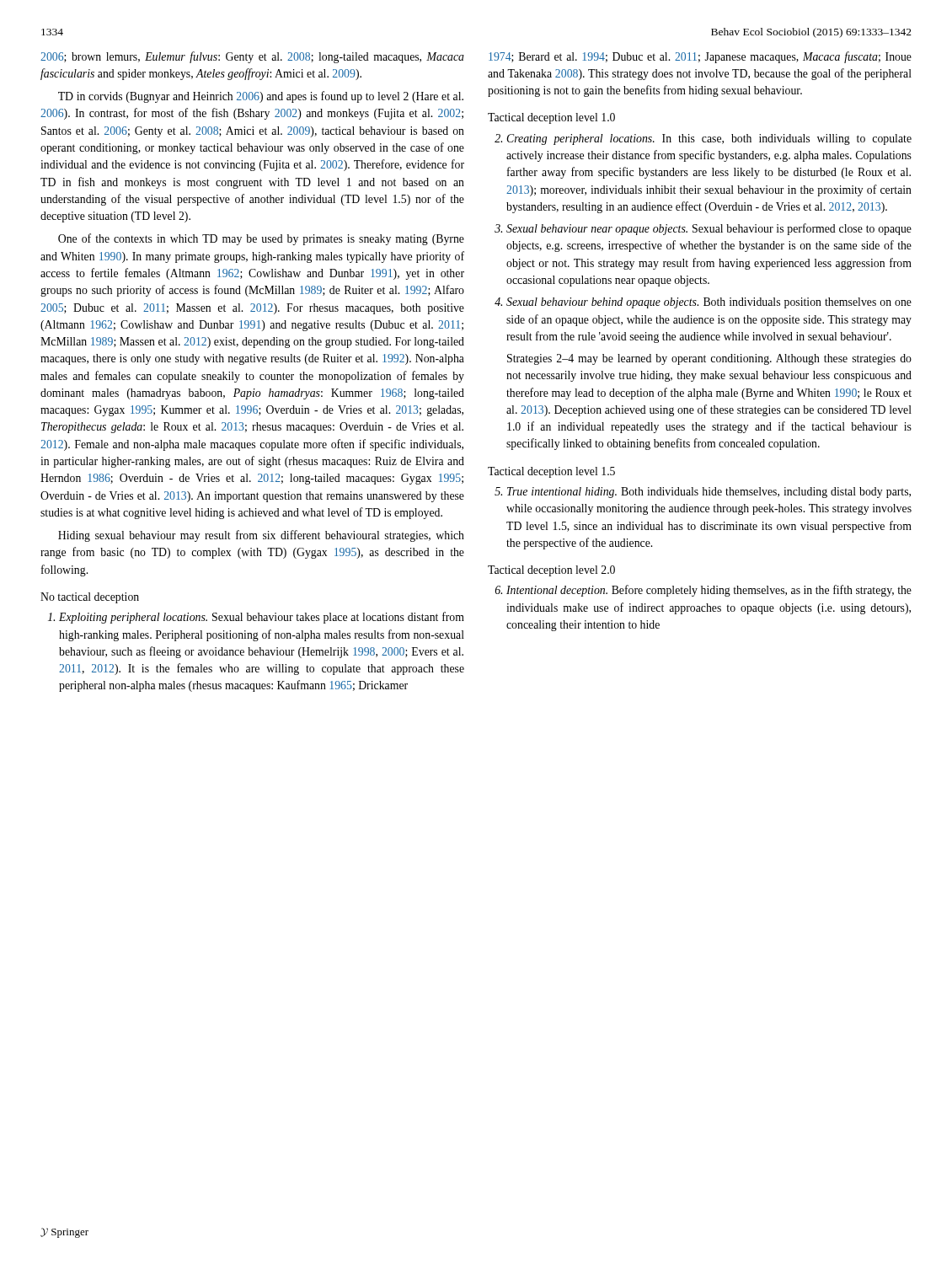952x1264 pixels.
Task: Click on the region starting "No tactical deception"
Action: [90, 598]
